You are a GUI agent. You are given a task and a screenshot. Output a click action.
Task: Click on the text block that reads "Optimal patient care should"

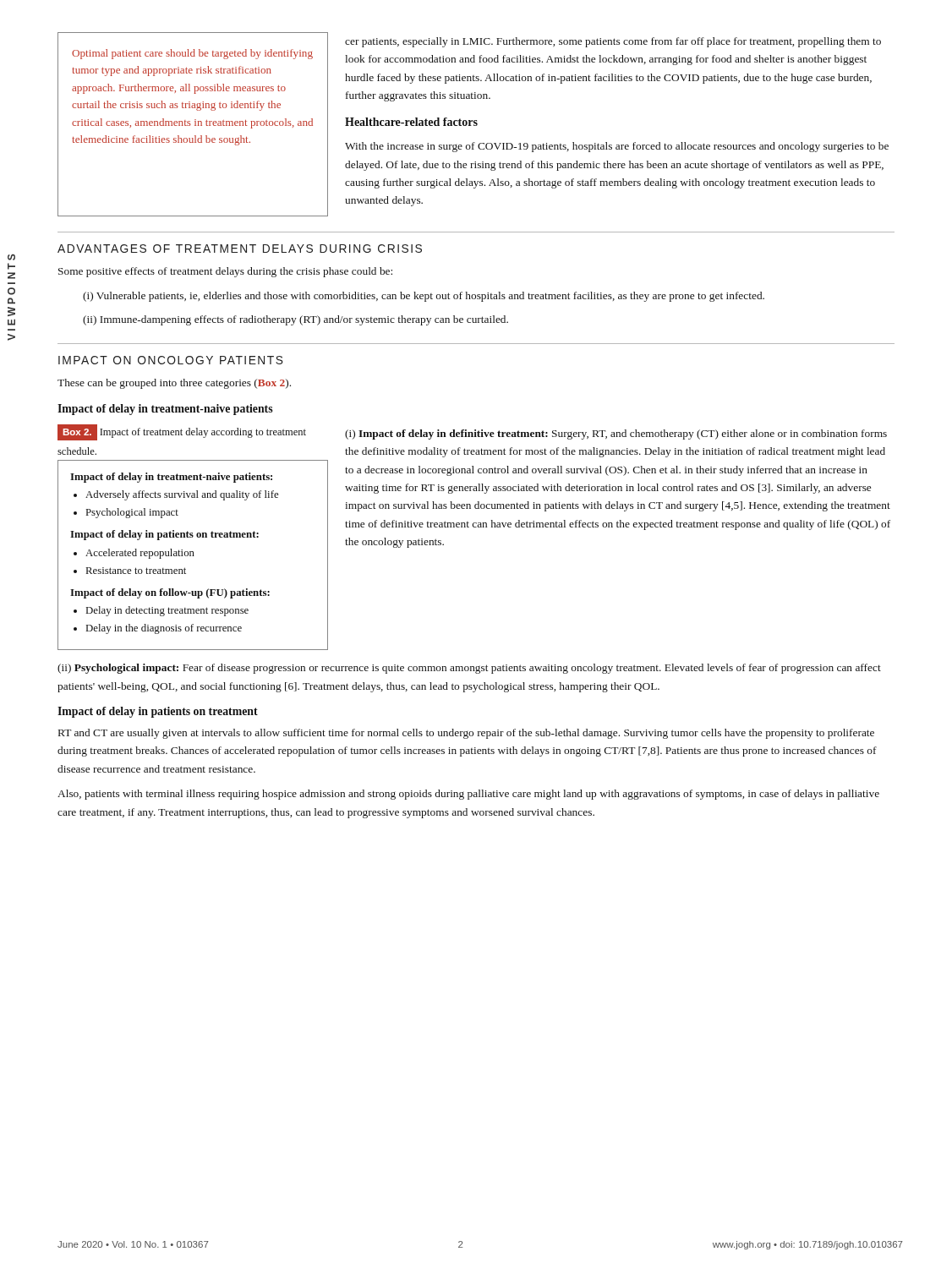193,96
